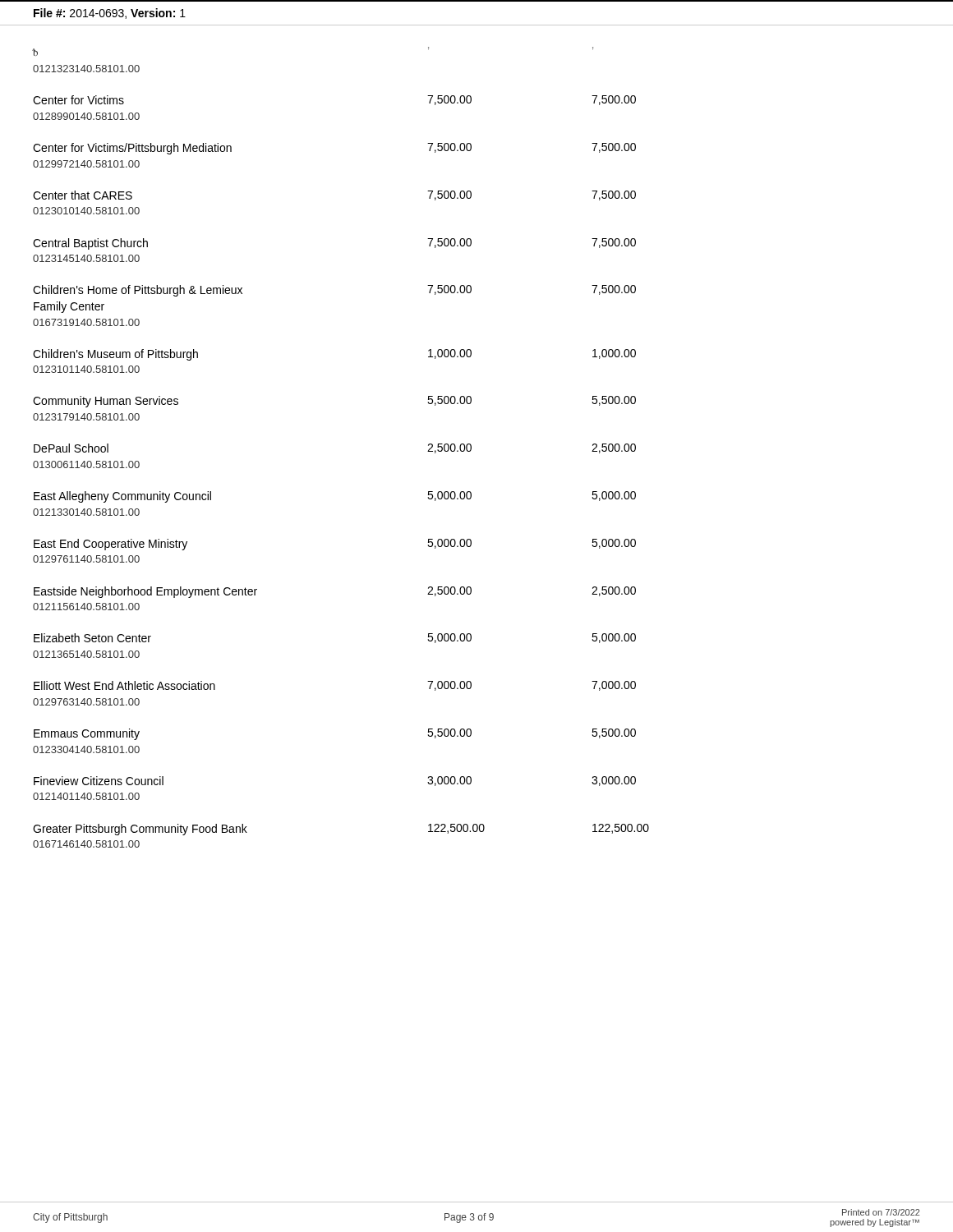This screenshot has width=953, height=1232.
Task: Where is the passage that starts "East End Cooperative Ministry 0129761140.58101.00 5,000.00"?
Action: tap(106, 544)
